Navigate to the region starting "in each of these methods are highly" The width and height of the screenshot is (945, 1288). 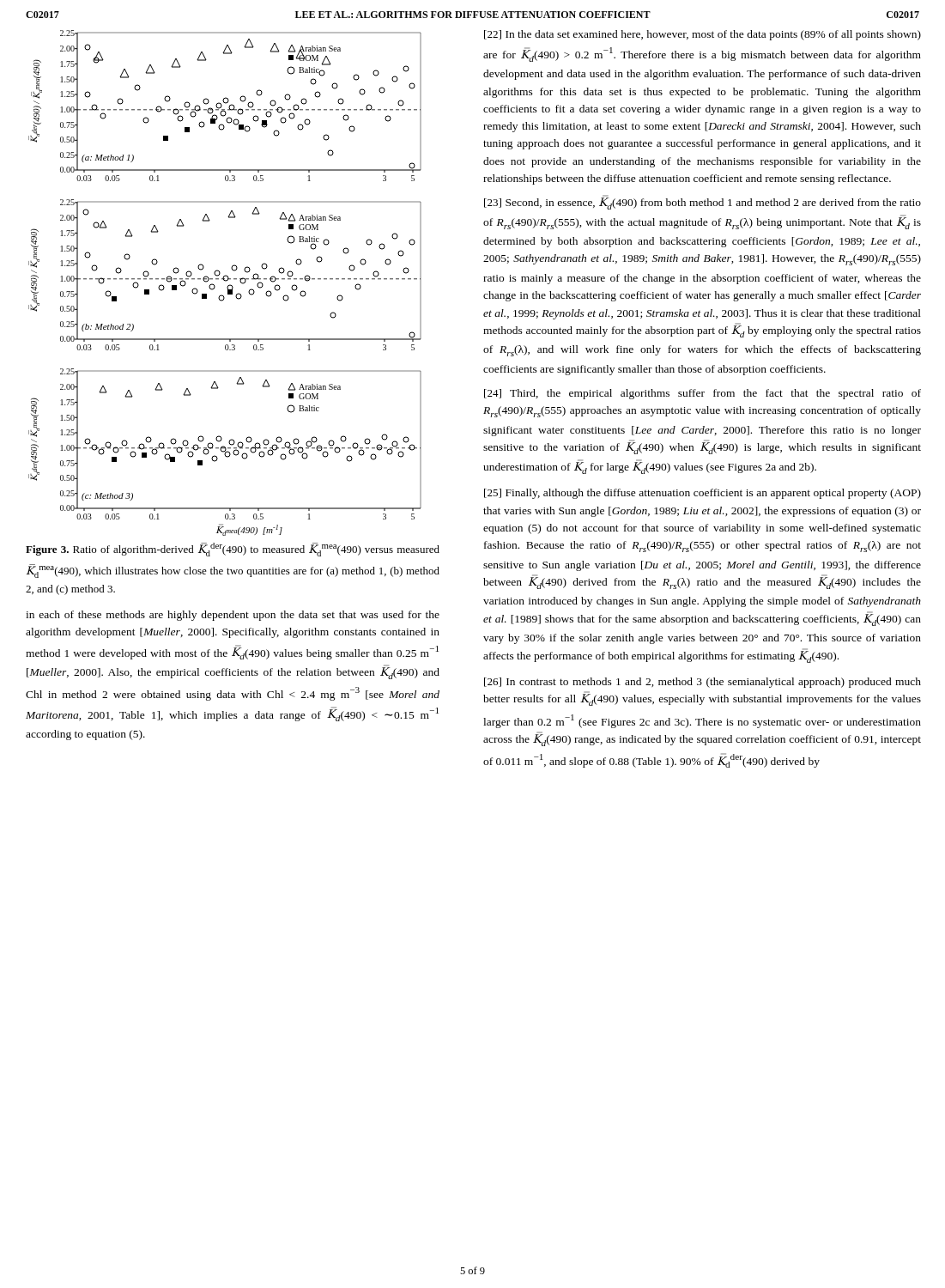tap(233, 674)
